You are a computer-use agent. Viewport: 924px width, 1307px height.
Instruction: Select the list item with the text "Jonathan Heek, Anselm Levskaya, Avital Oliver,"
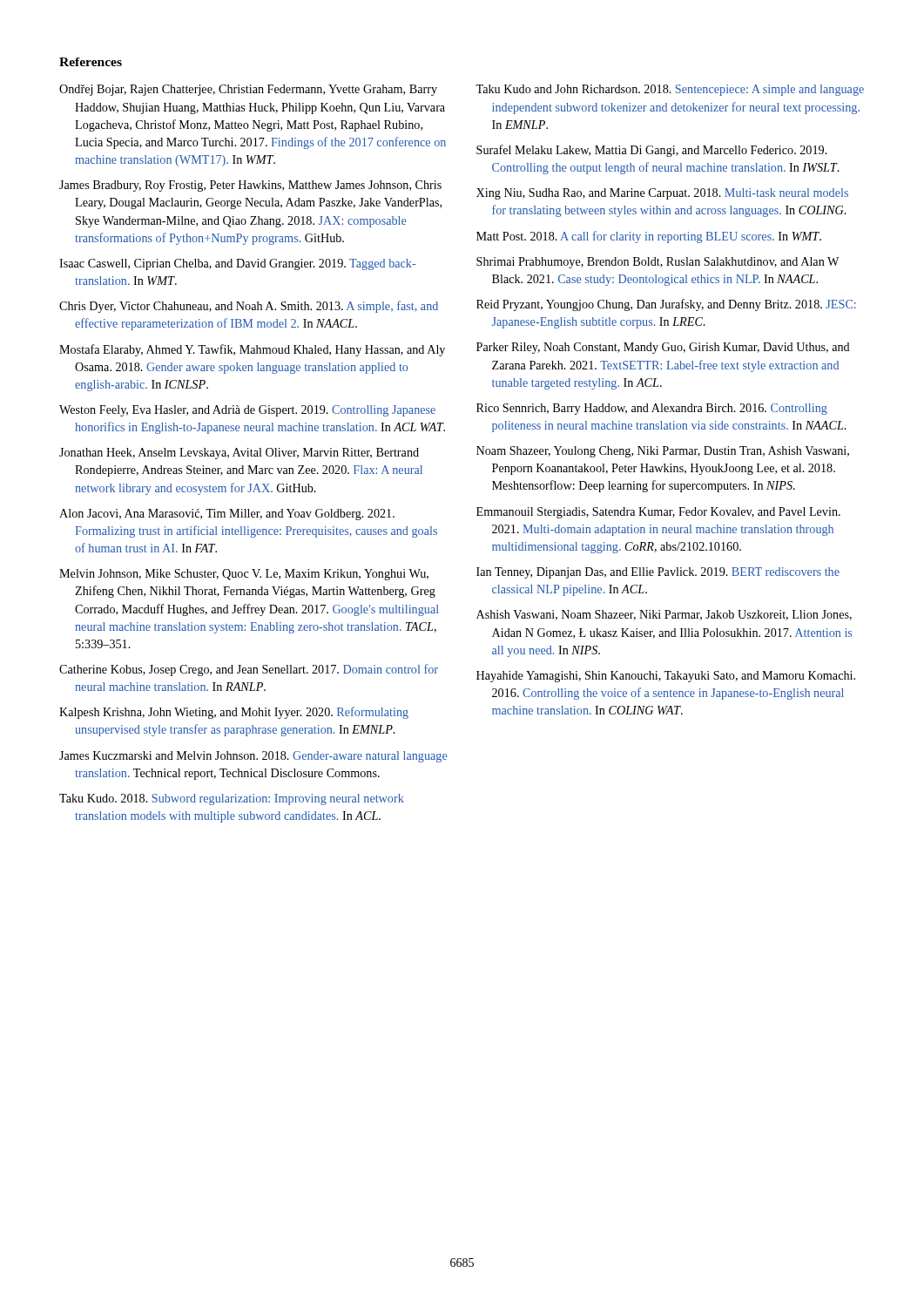point(241,470)
